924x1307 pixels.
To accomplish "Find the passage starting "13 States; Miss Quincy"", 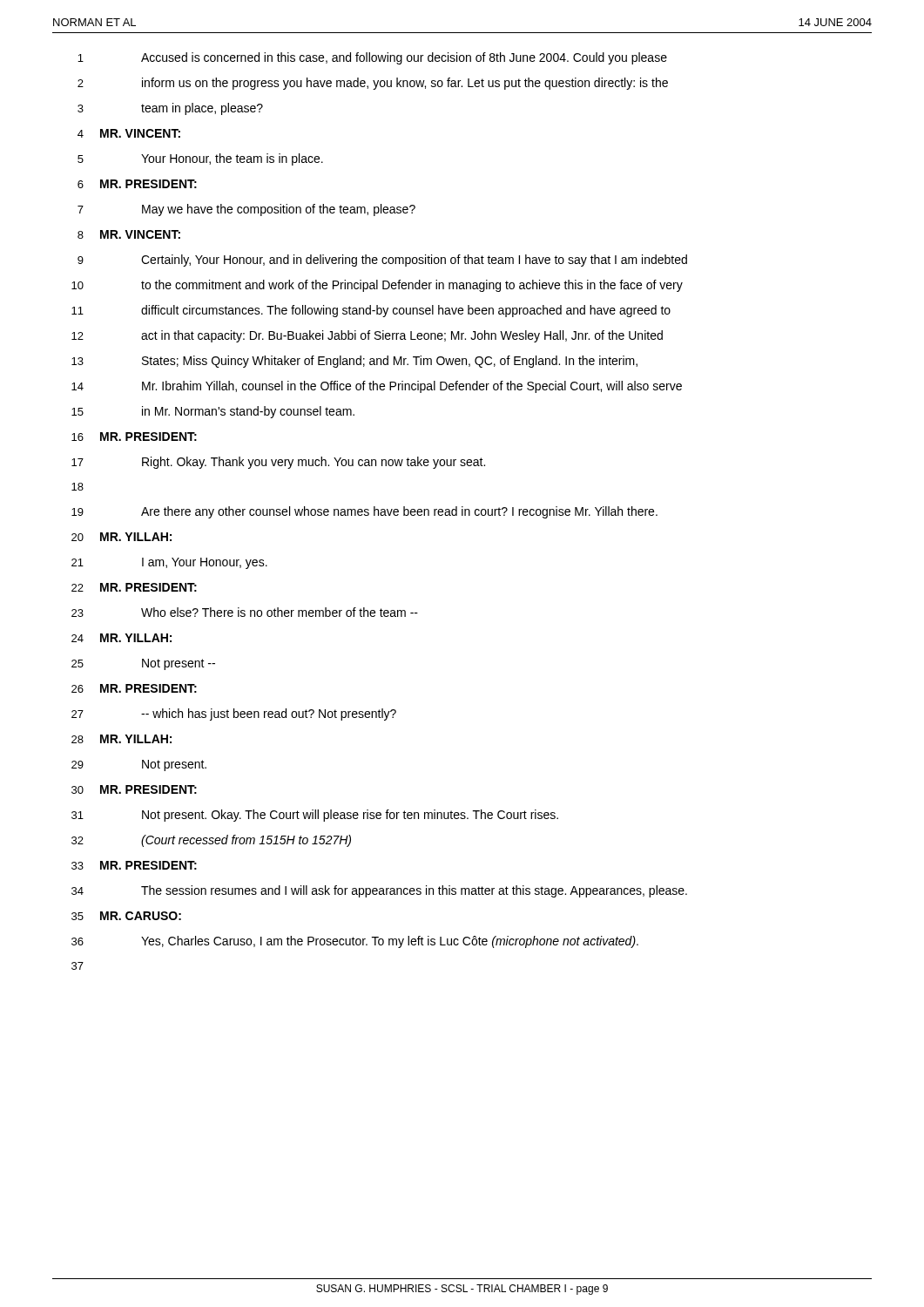I will click(x=462, y=361).
